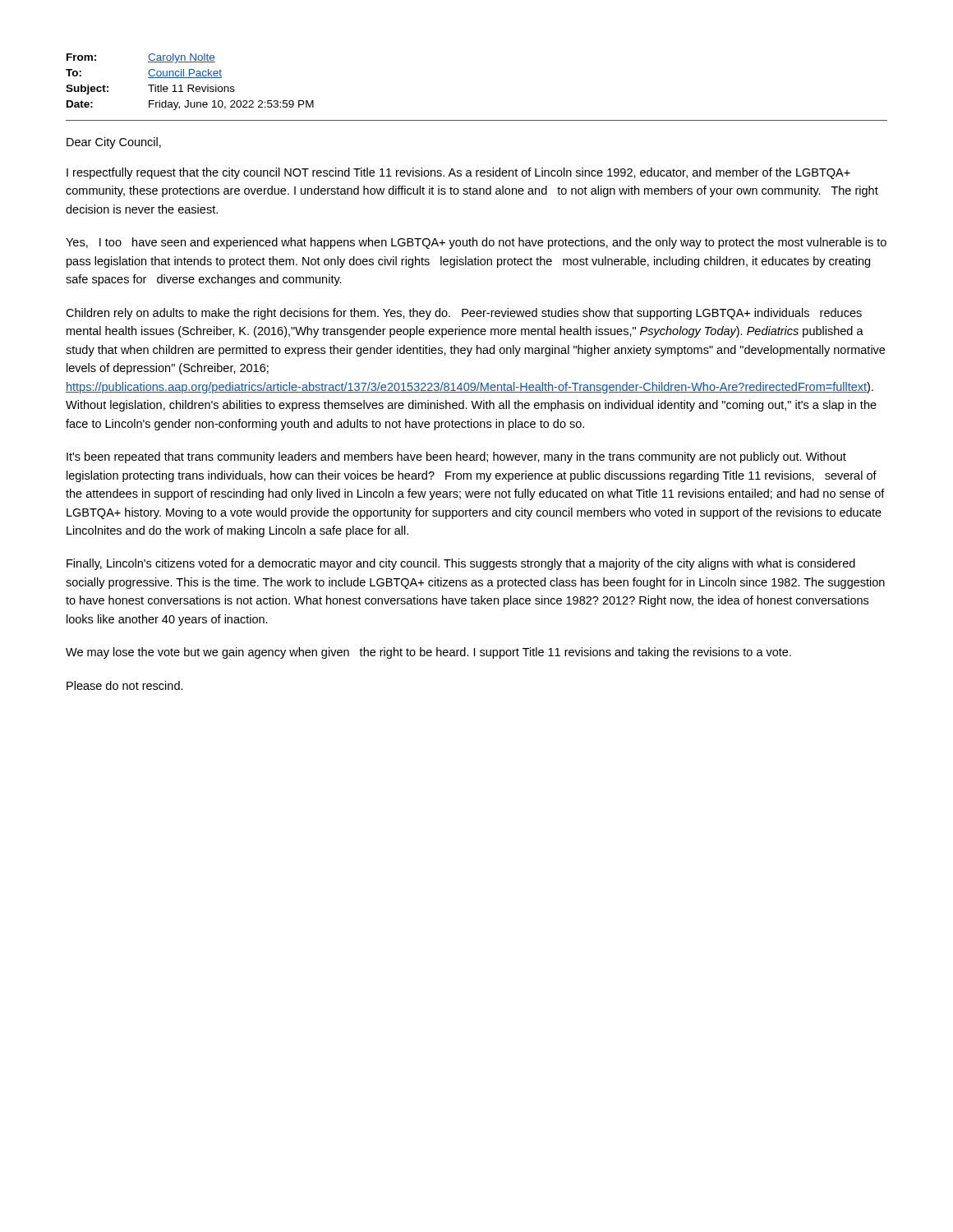Find the table that mentions "Carolyn Nolte"
This screenshot has height=1232, width=953.
476,85
